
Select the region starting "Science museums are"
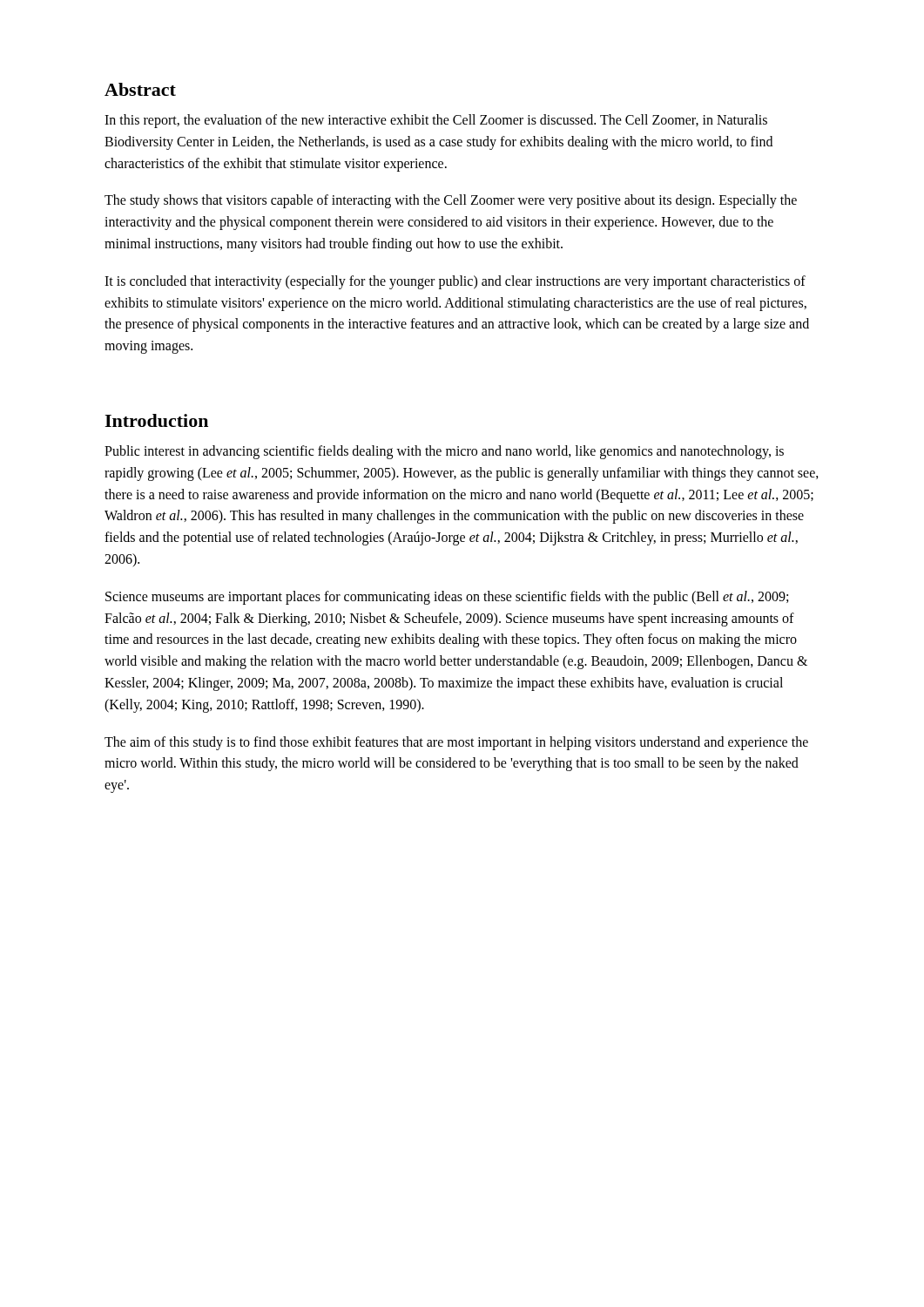456,650
